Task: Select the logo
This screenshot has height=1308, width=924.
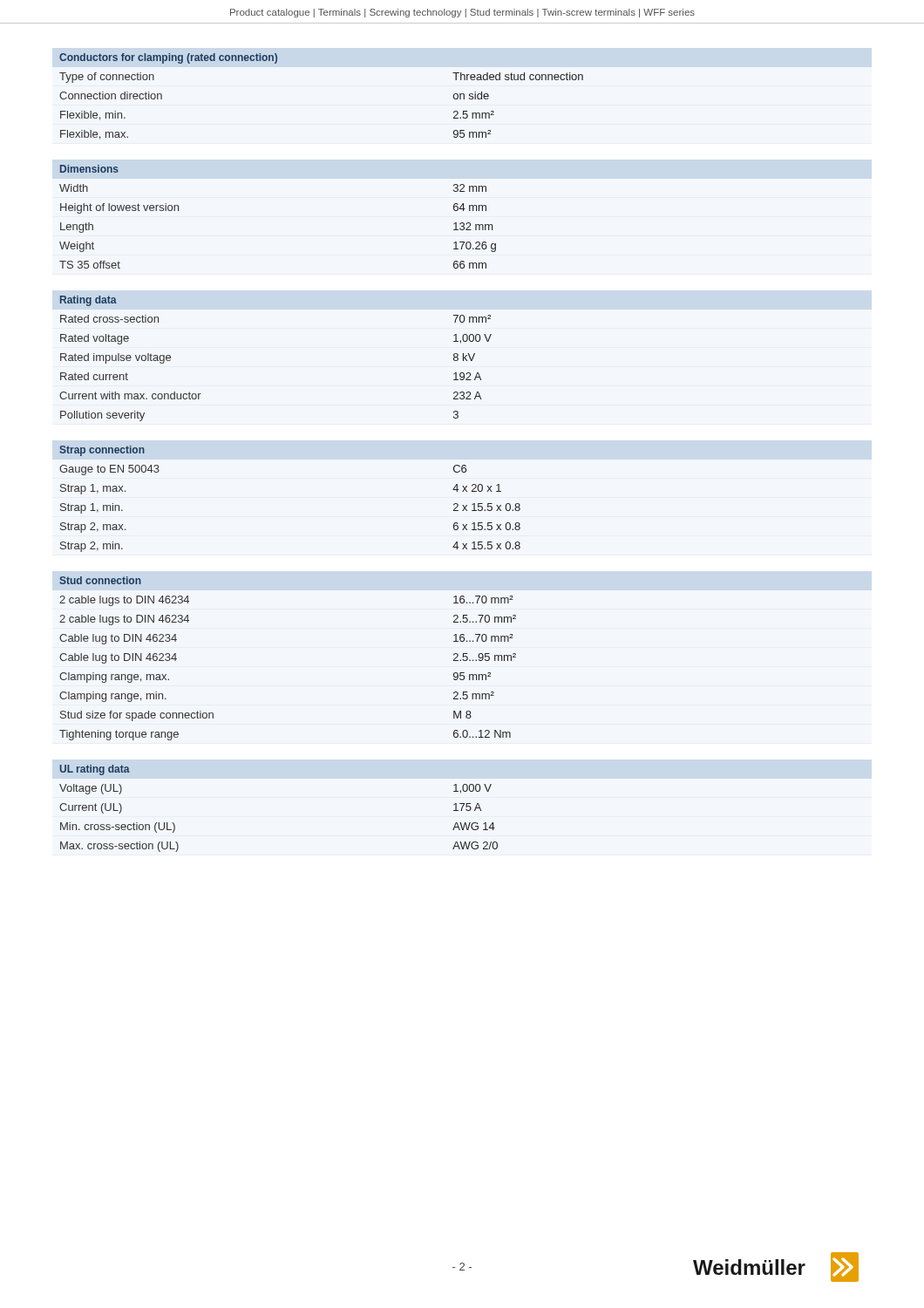Action: [776, 1267]
